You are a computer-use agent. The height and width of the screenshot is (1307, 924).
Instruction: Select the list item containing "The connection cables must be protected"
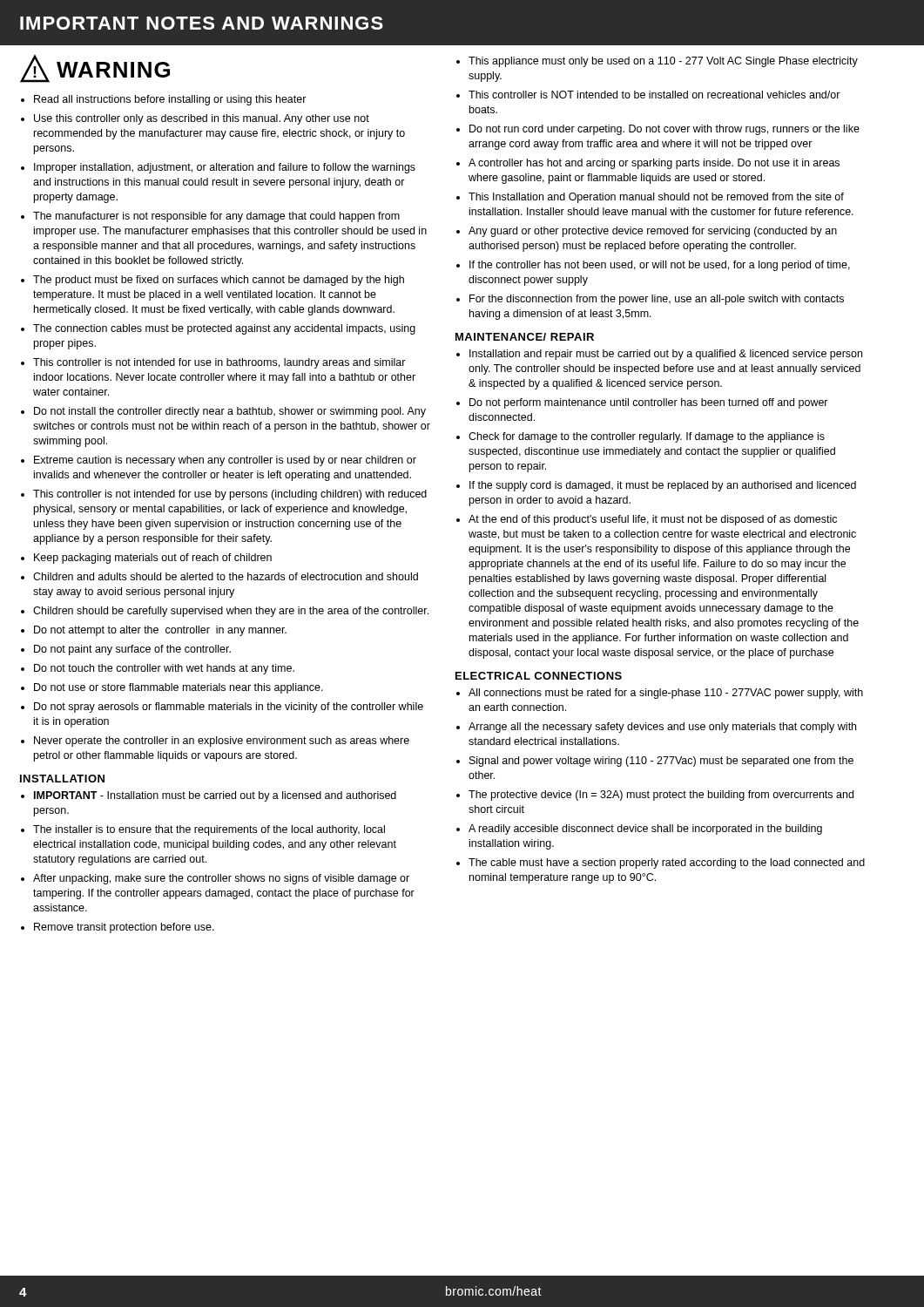pyautogui.click(x=224, y=336)
